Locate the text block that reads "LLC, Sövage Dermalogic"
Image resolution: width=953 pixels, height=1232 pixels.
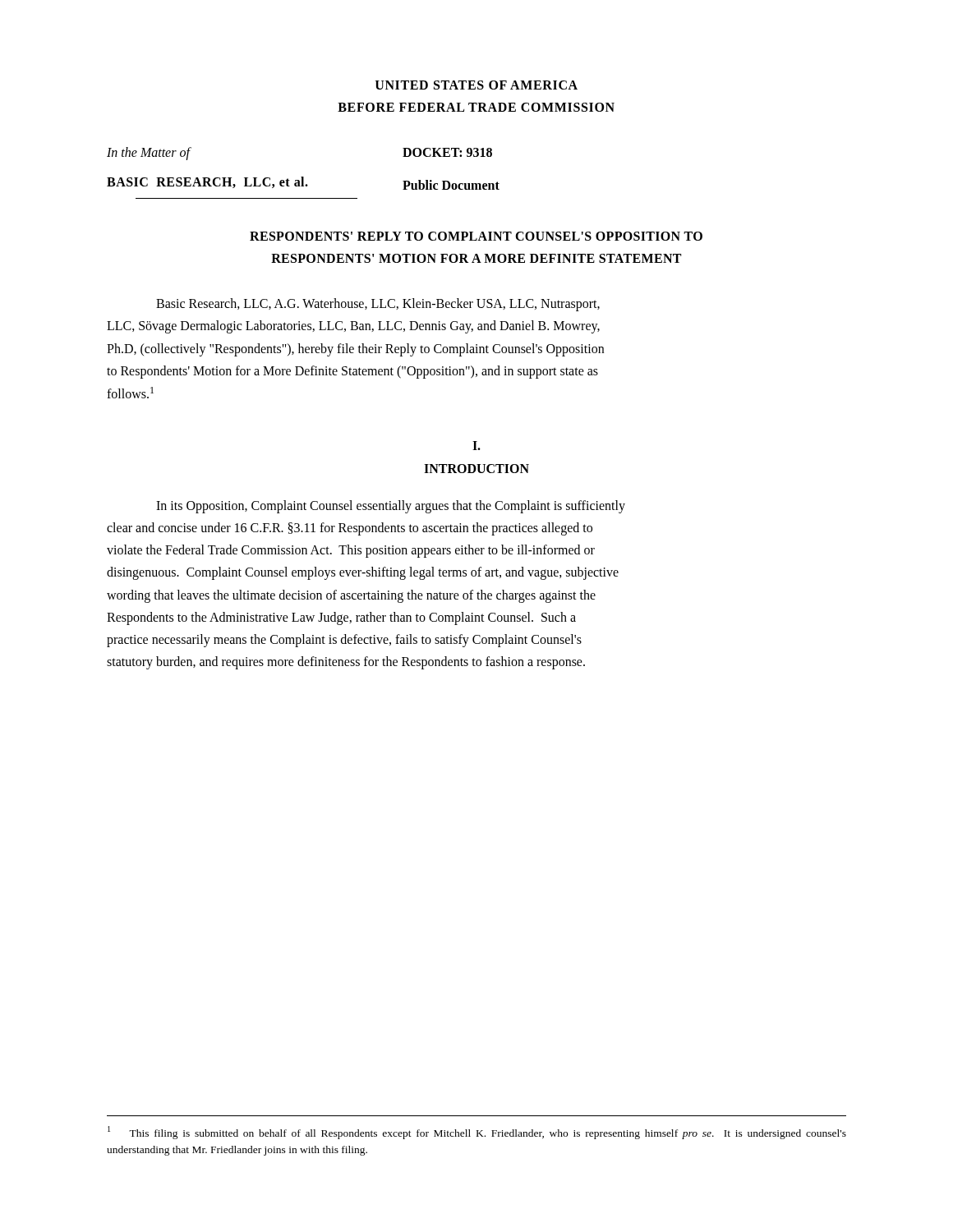353,326
